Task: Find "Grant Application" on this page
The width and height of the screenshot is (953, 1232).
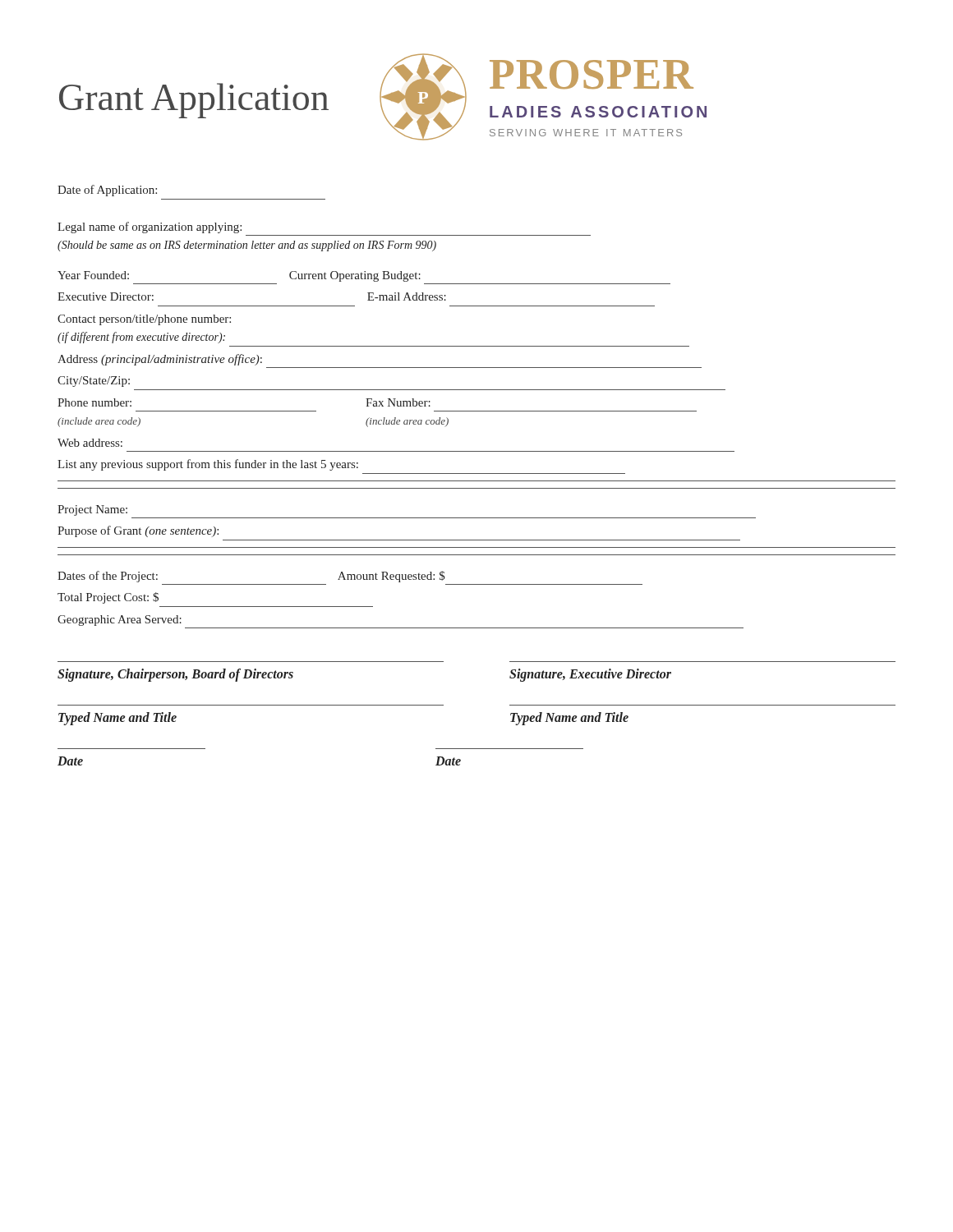Action: (193, 97)
